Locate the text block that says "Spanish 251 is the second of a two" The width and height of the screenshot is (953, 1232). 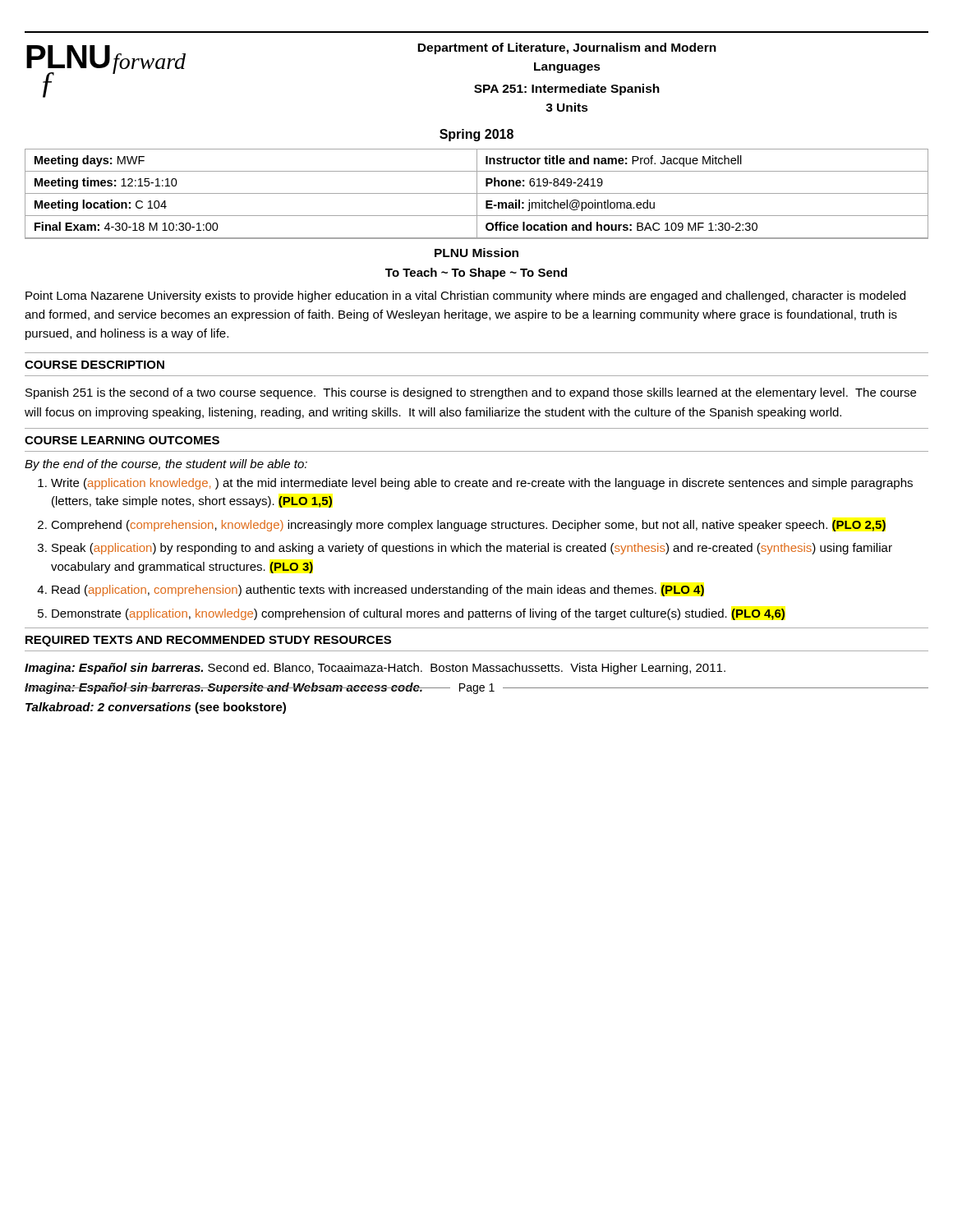(471, 402)
